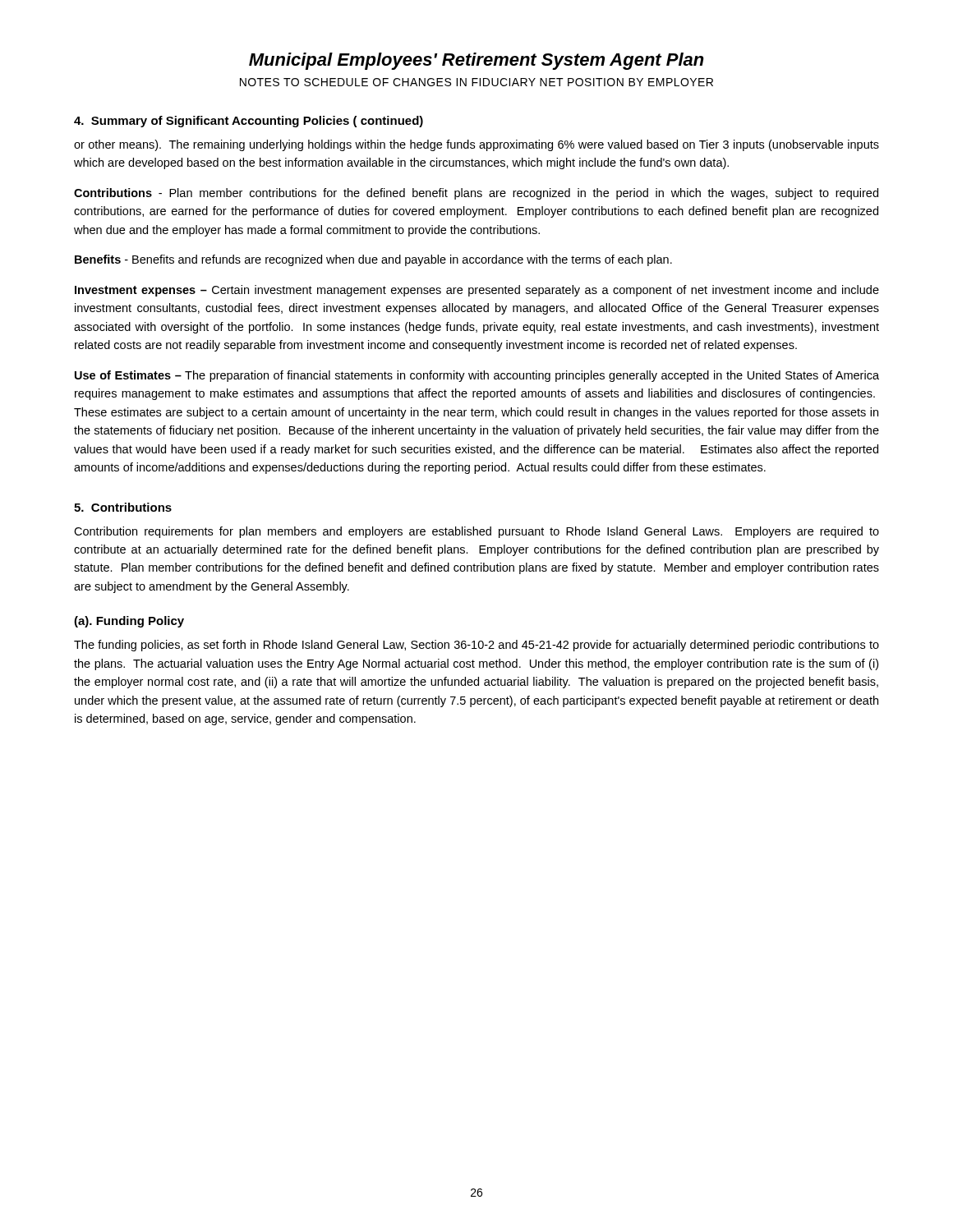Image resolution: width=953 pixels, height=1232 pixels.
Task: Click on the text block containing "Contributions - Plan member contributions"
Action: click(x=476, y=211)
